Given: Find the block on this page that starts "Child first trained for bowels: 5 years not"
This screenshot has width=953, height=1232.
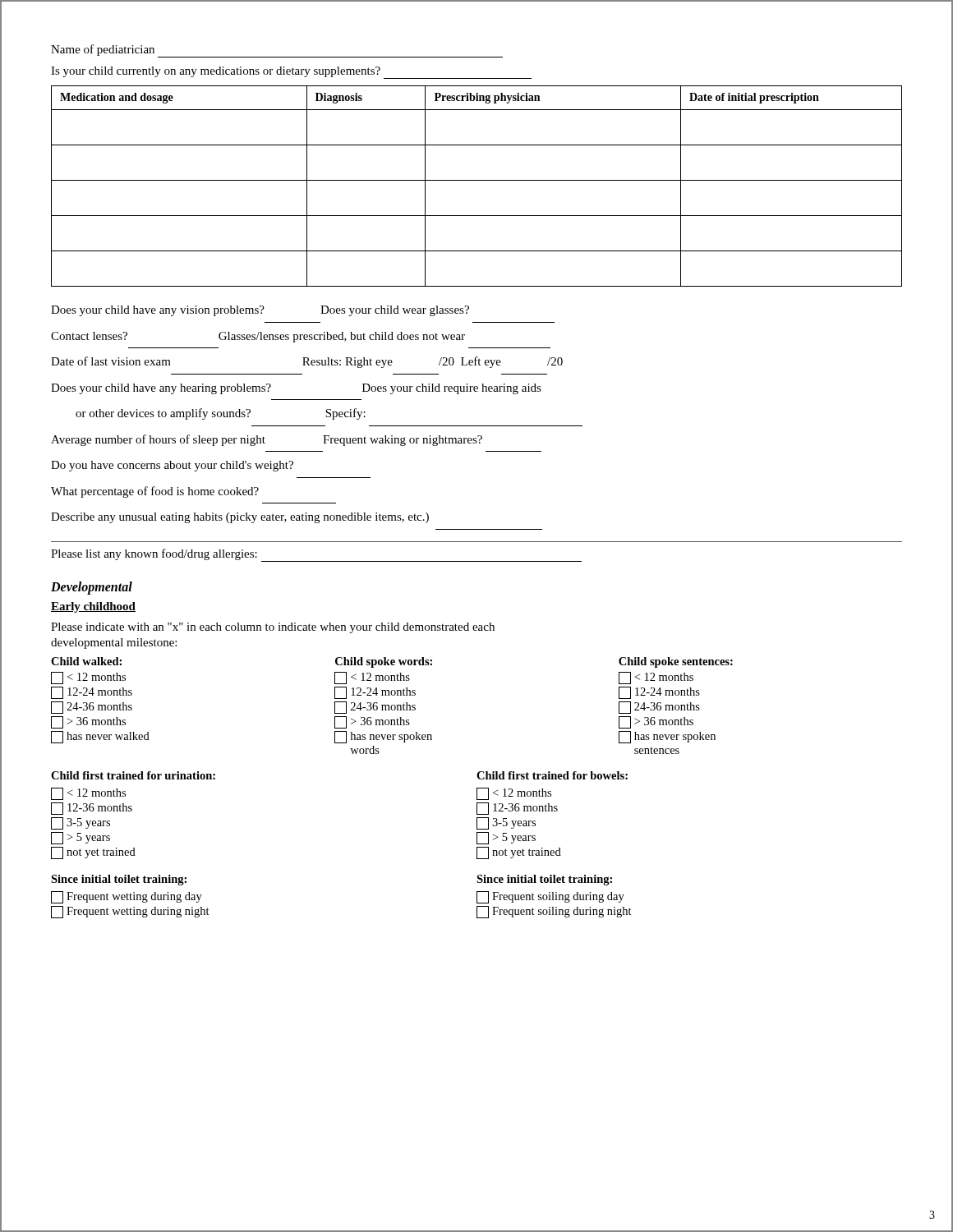Looking at the screenshot, I should tap(552, 775).
